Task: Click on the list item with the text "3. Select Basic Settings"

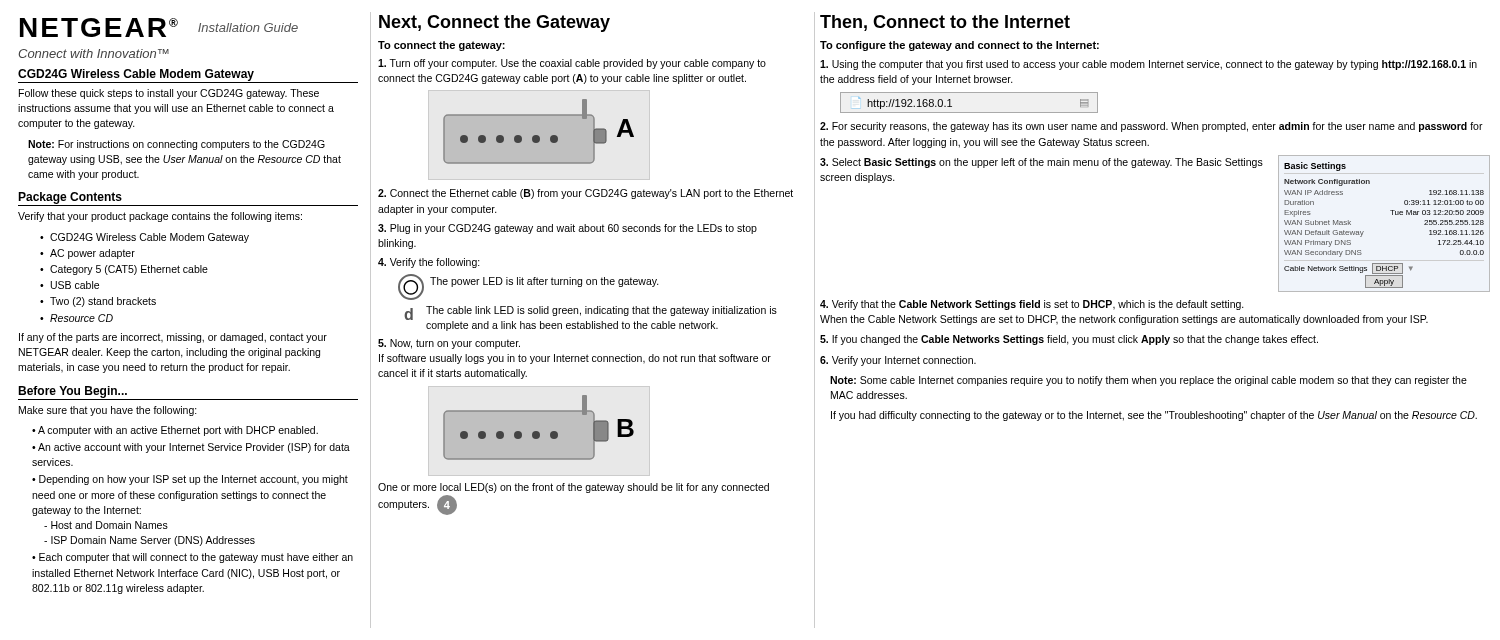Action: pyautogui.click(x=1041, y=170)
